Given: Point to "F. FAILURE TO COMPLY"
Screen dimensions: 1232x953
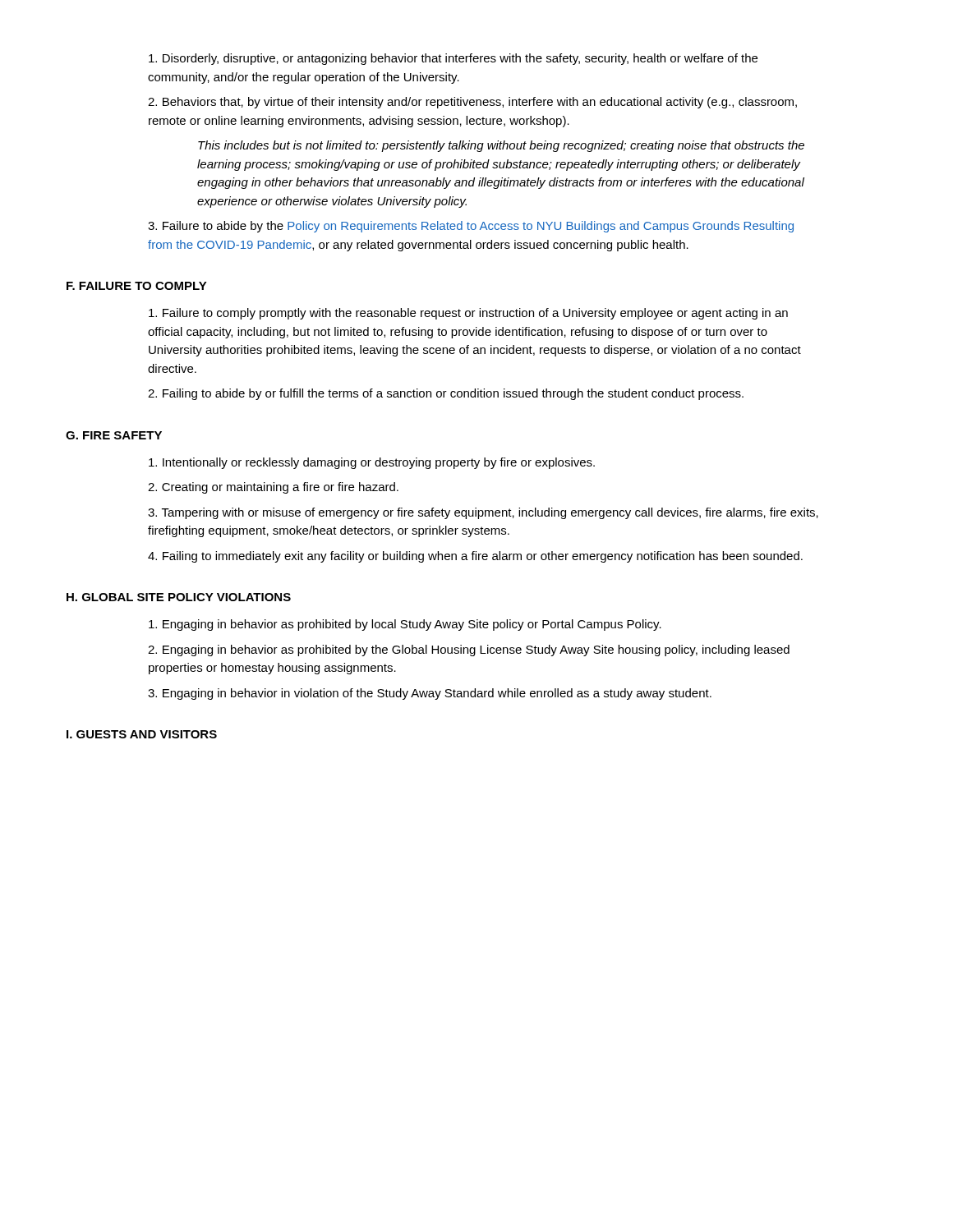Looking at the screenshot, I should (136, 285).
